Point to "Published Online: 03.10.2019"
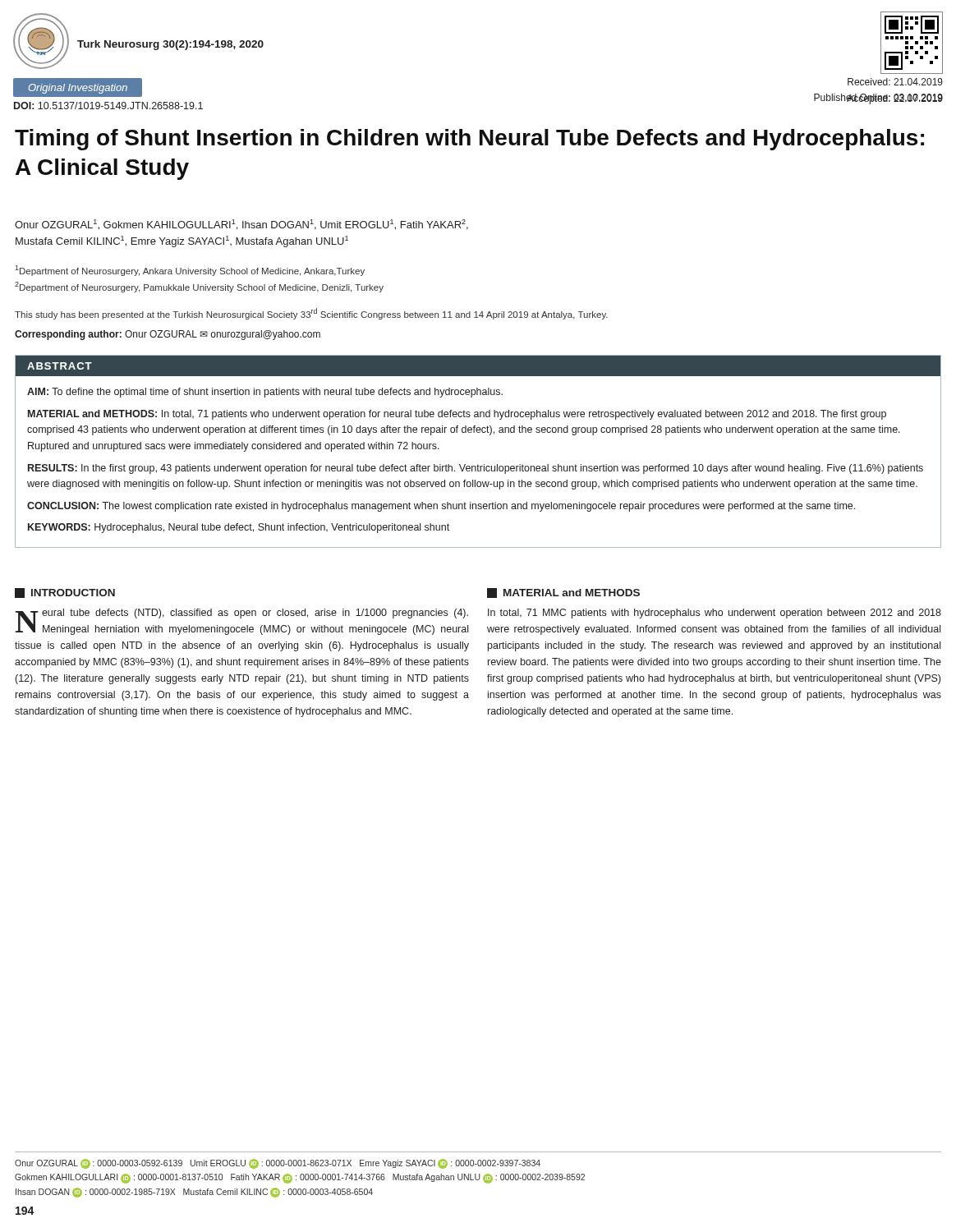Image resolution: width=956 pixels, height=1232 pixels. [x=878, y=98]
